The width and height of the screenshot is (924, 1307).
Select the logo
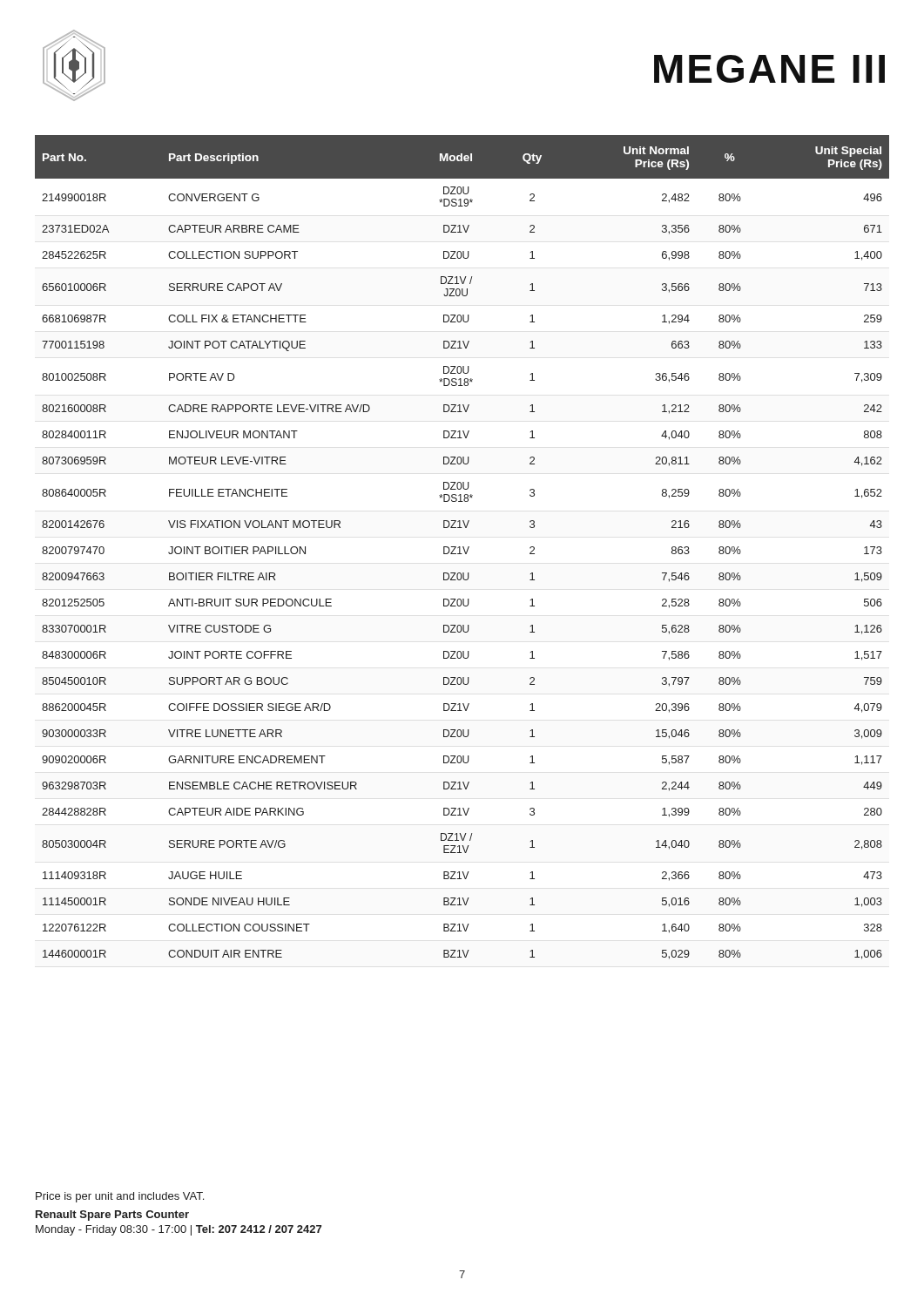coord(74,67)
